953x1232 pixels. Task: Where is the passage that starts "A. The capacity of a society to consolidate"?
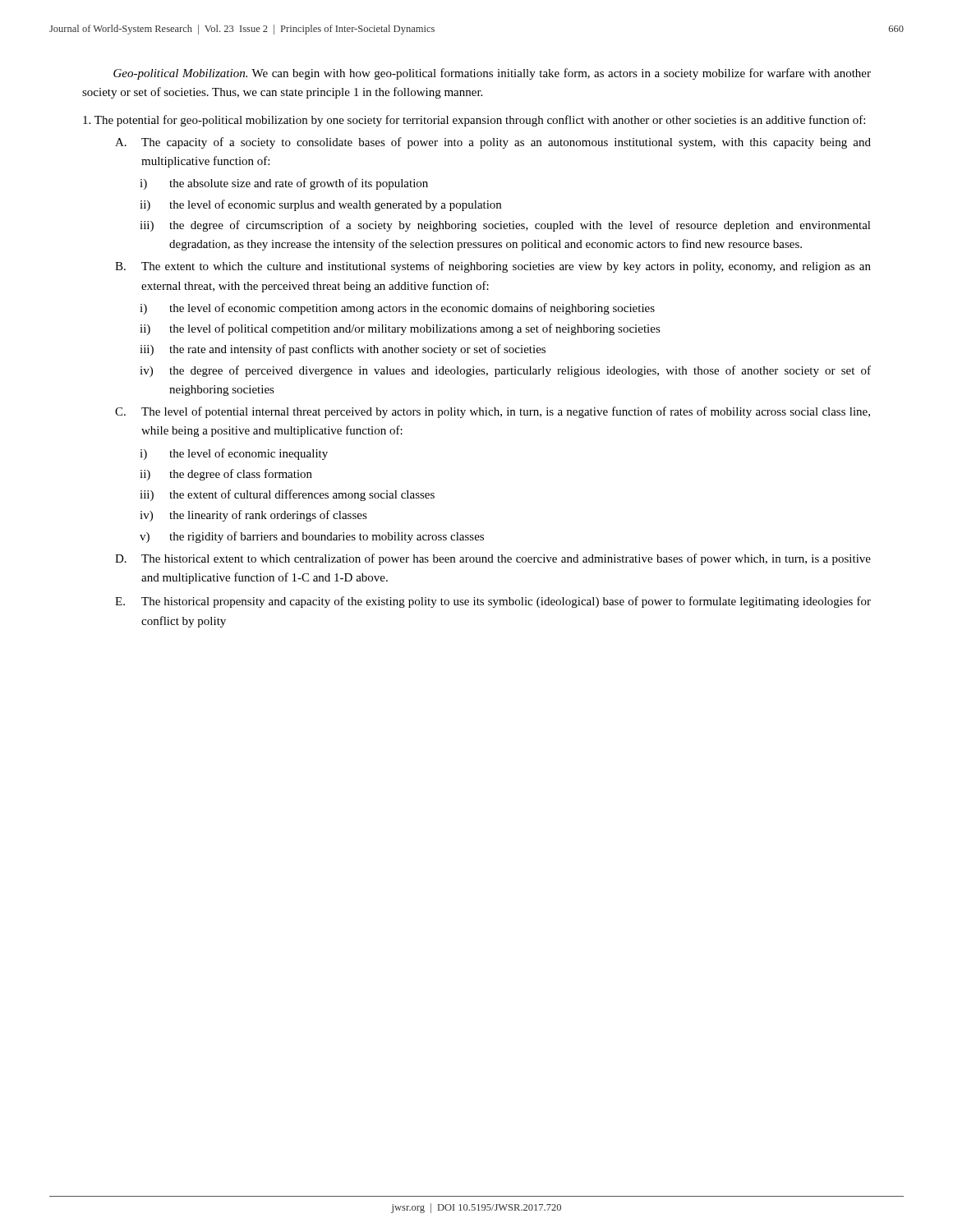click(493, 152)
